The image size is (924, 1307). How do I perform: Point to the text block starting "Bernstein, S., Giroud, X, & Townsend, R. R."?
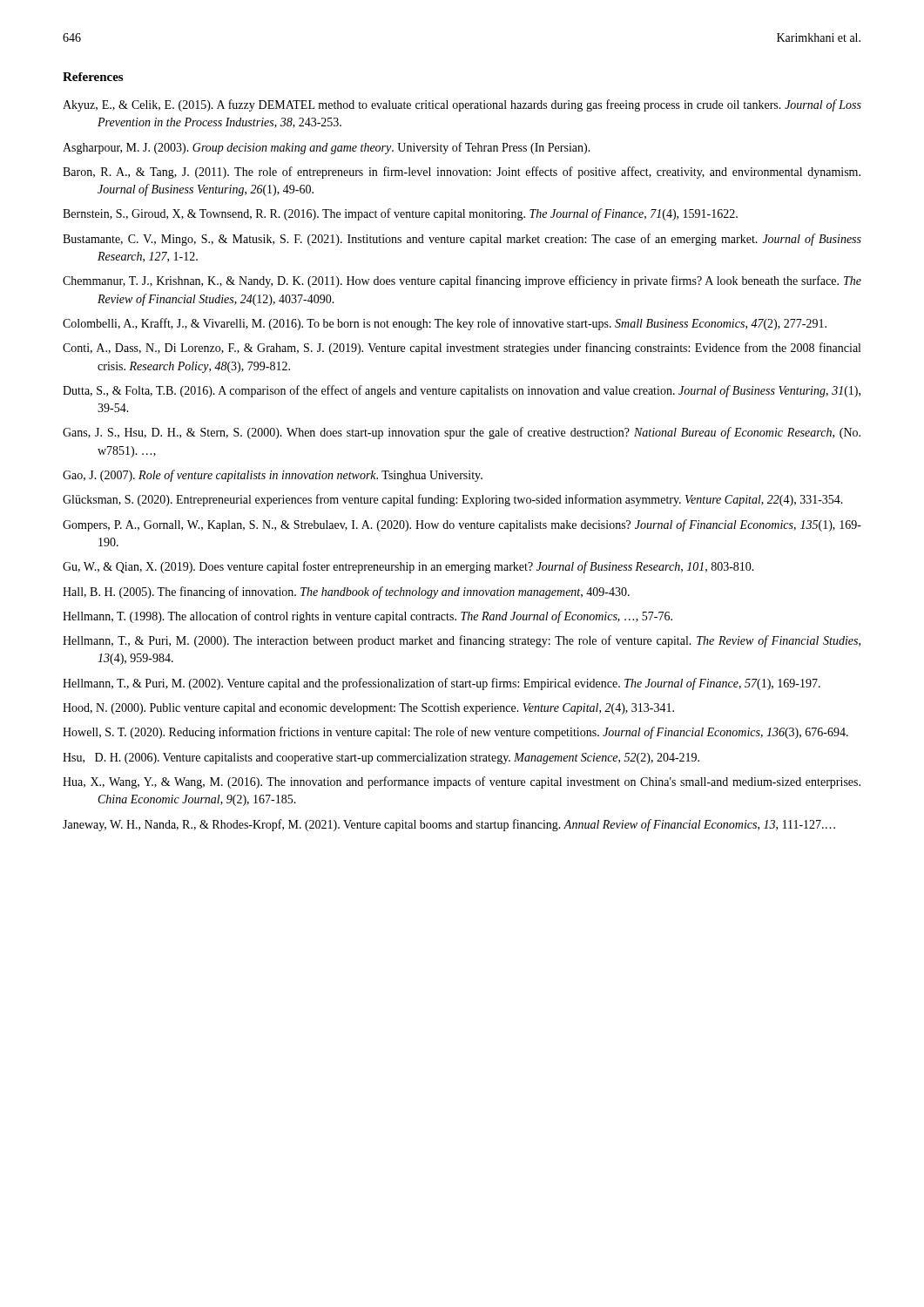click(x=401, y=214)
